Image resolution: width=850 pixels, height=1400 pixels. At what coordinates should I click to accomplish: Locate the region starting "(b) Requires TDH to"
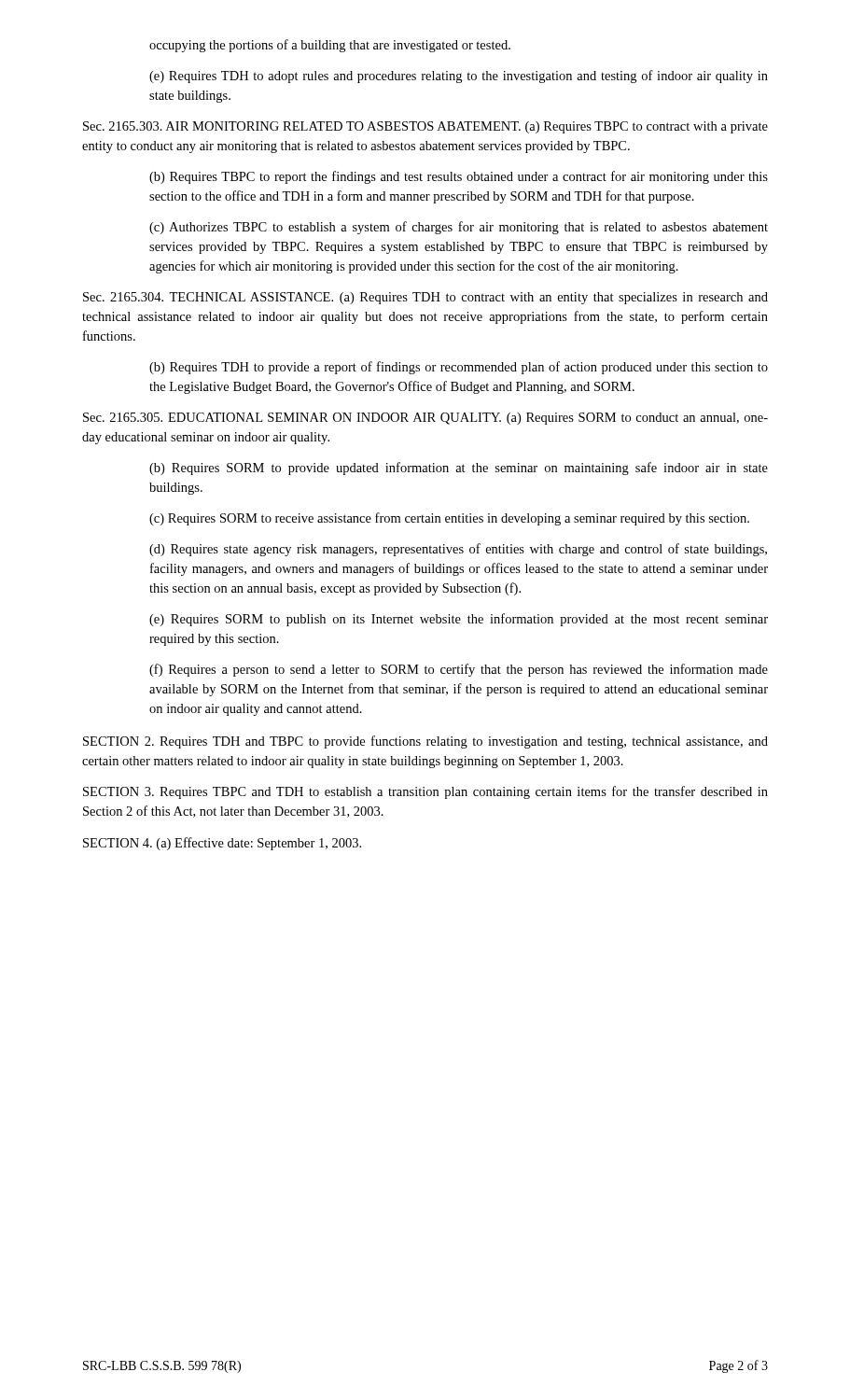pos(459,377)
